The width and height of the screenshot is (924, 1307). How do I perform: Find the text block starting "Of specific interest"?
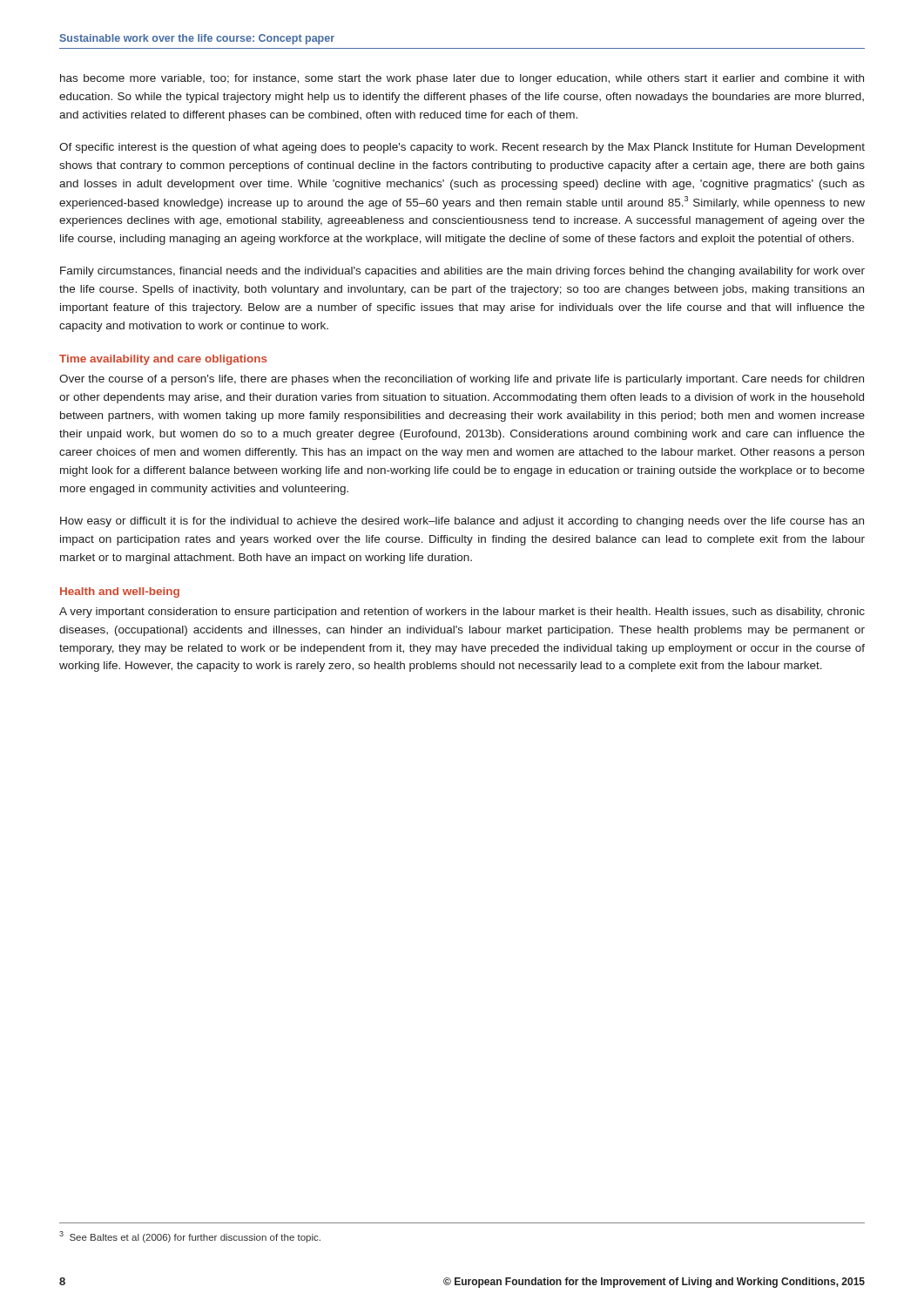[462, 192]
